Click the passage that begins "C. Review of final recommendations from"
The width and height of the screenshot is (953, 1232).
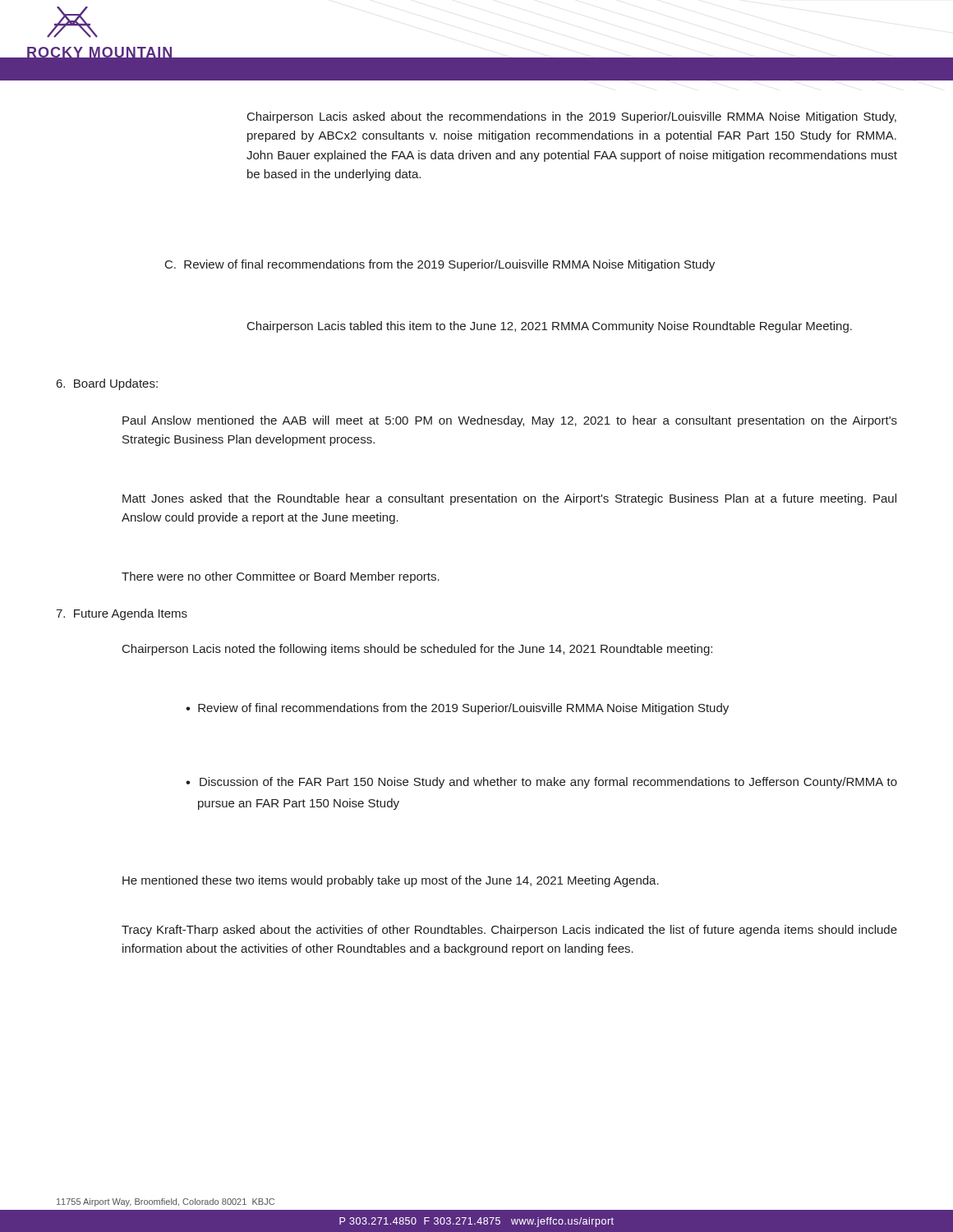click(440, 264)
